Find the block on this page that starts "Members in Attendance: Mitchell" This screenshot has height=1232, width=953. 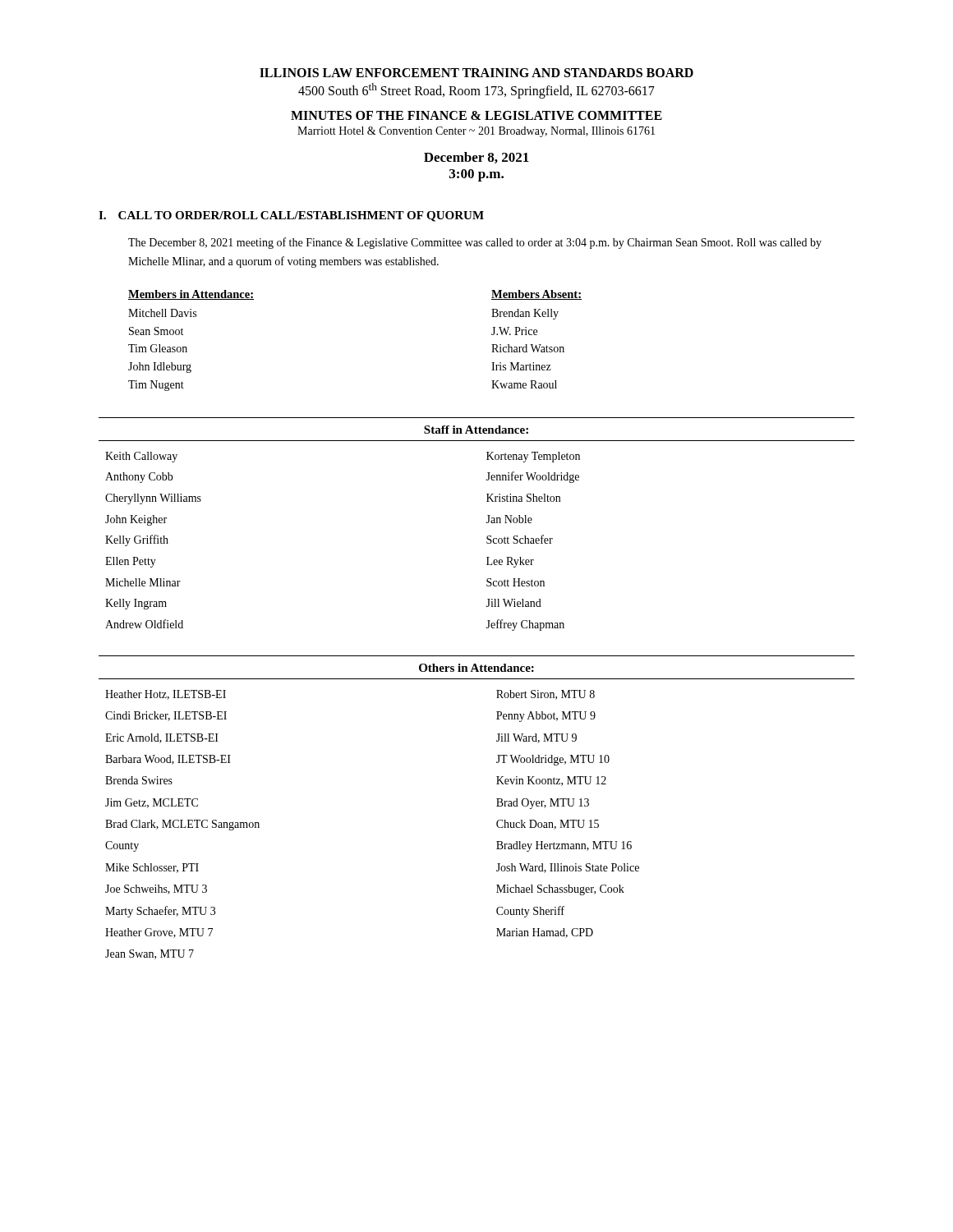191,295
